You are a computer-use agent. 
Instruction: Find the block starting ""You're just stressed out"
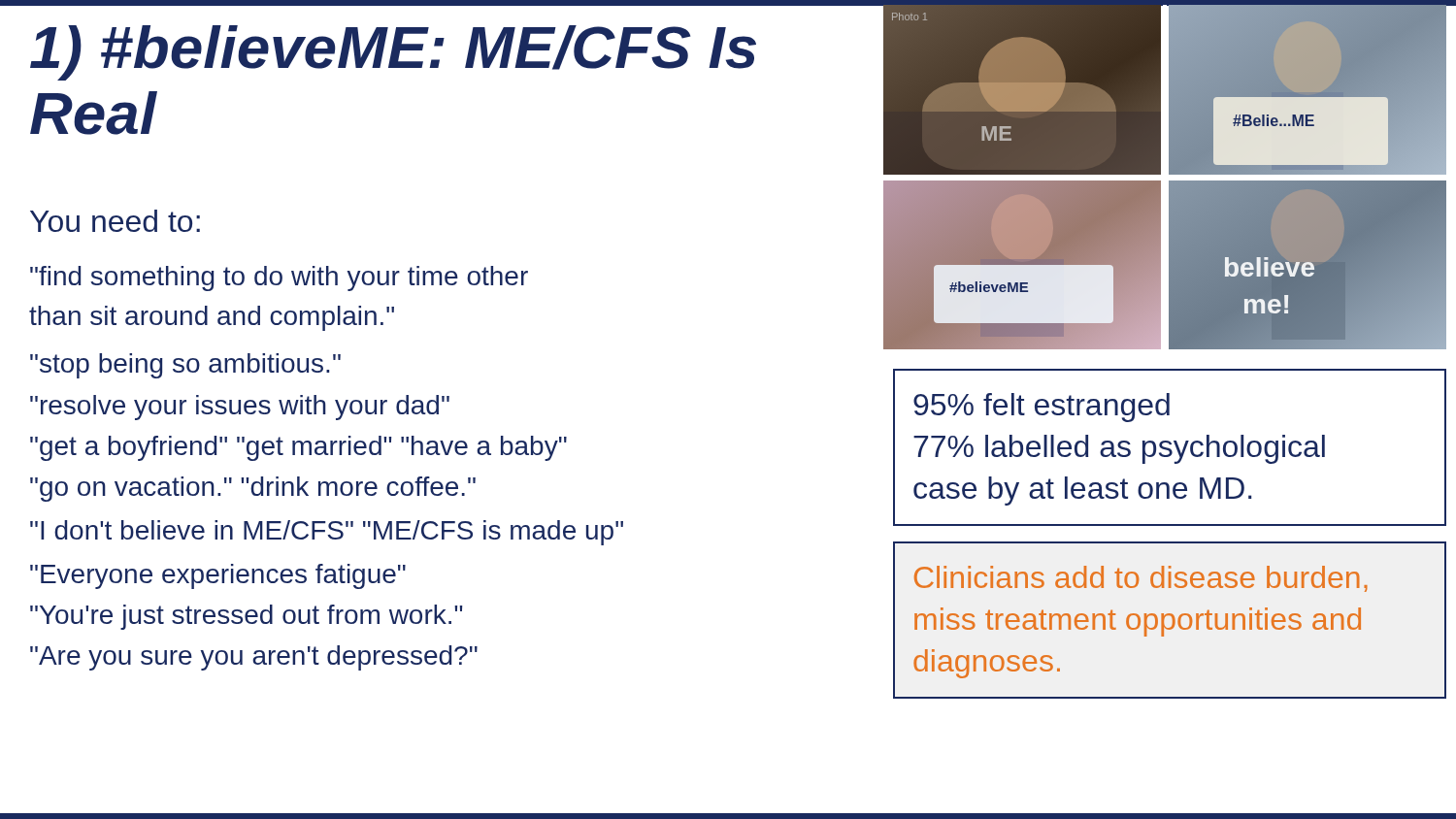pyautogui.click(x=246, y=615)
